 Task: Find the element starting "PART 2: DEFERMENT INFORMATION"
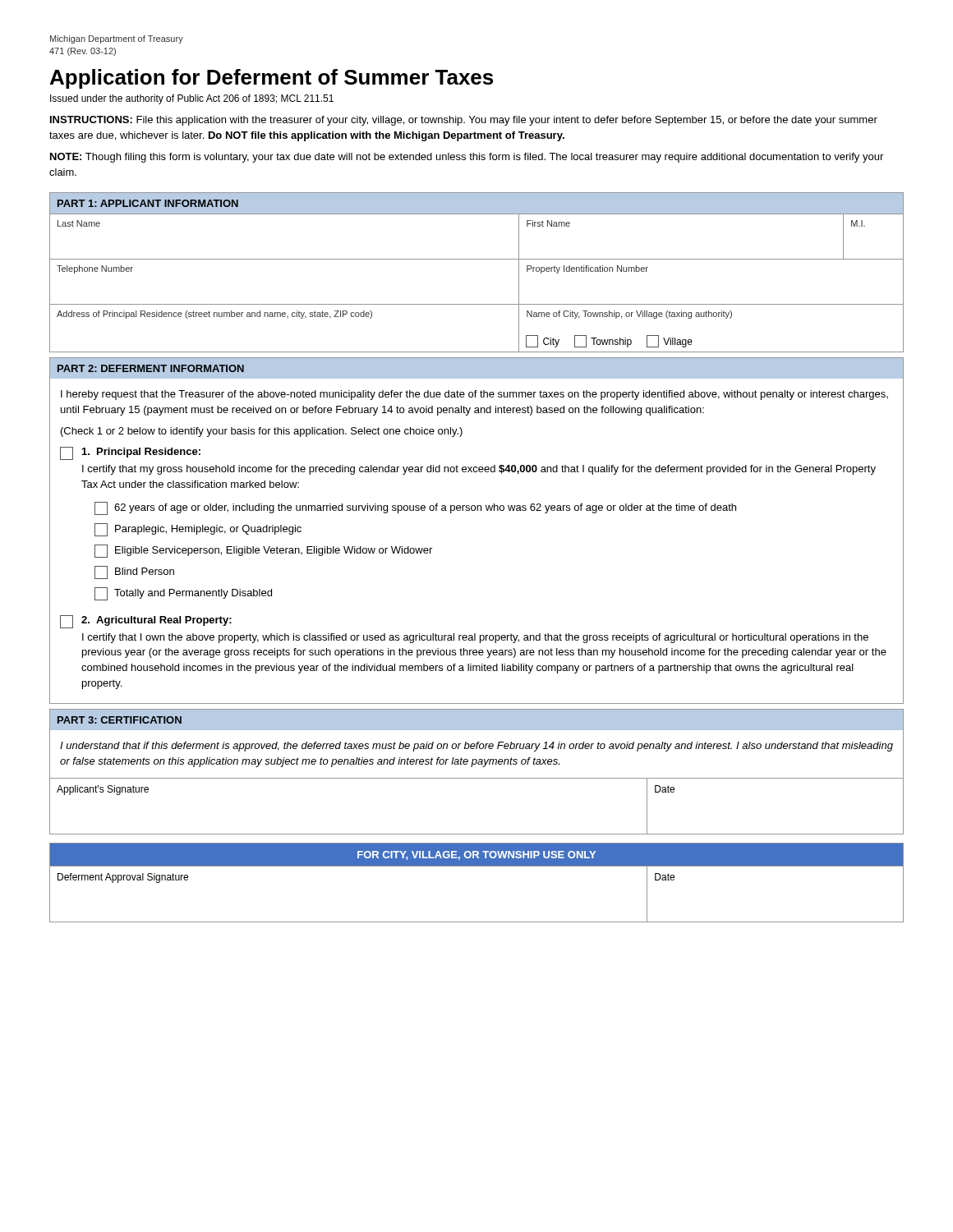(x=151, y=368)
